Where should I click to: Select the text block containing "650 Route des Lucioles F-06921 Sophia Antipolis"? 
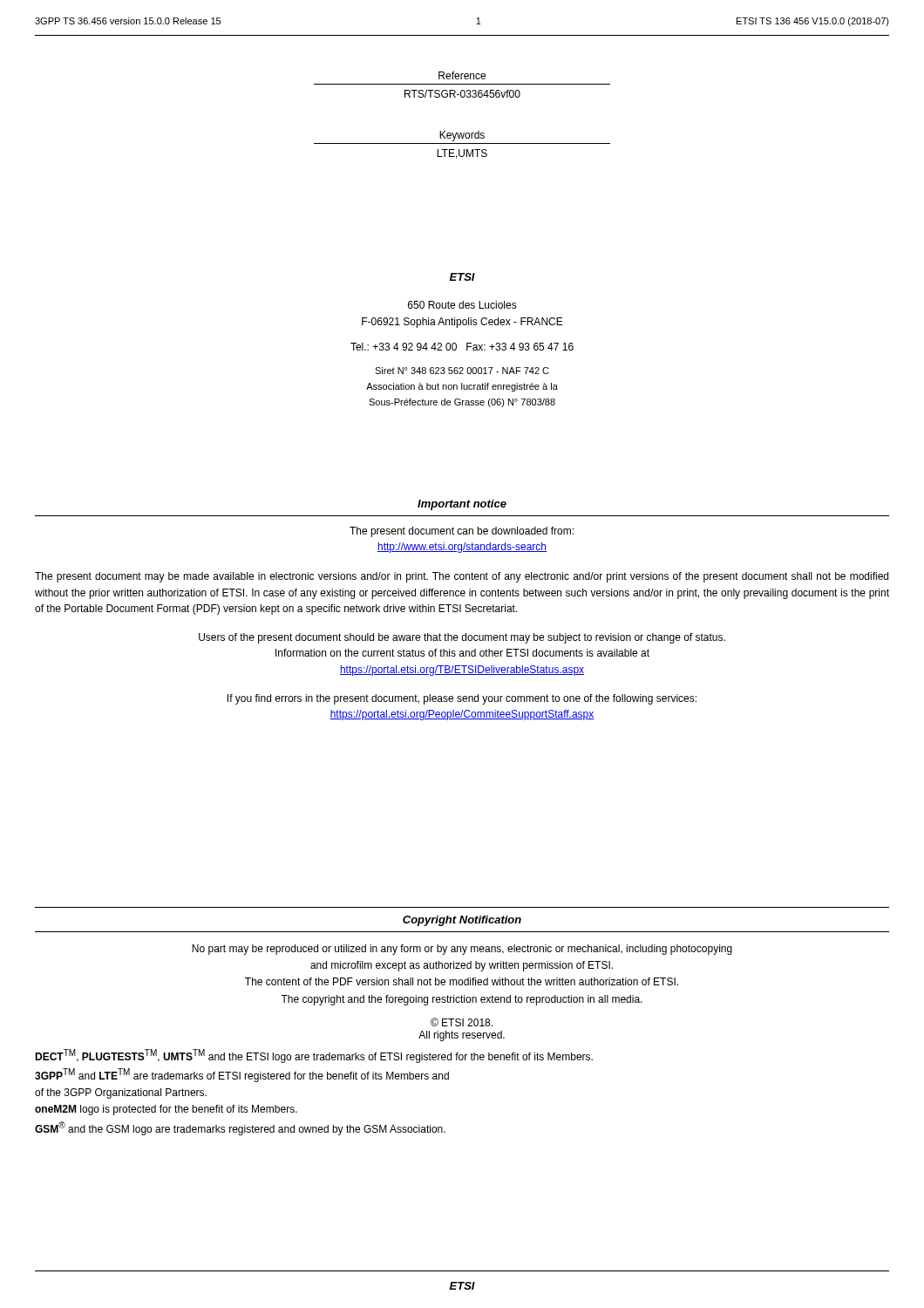(x=462, y=314)
